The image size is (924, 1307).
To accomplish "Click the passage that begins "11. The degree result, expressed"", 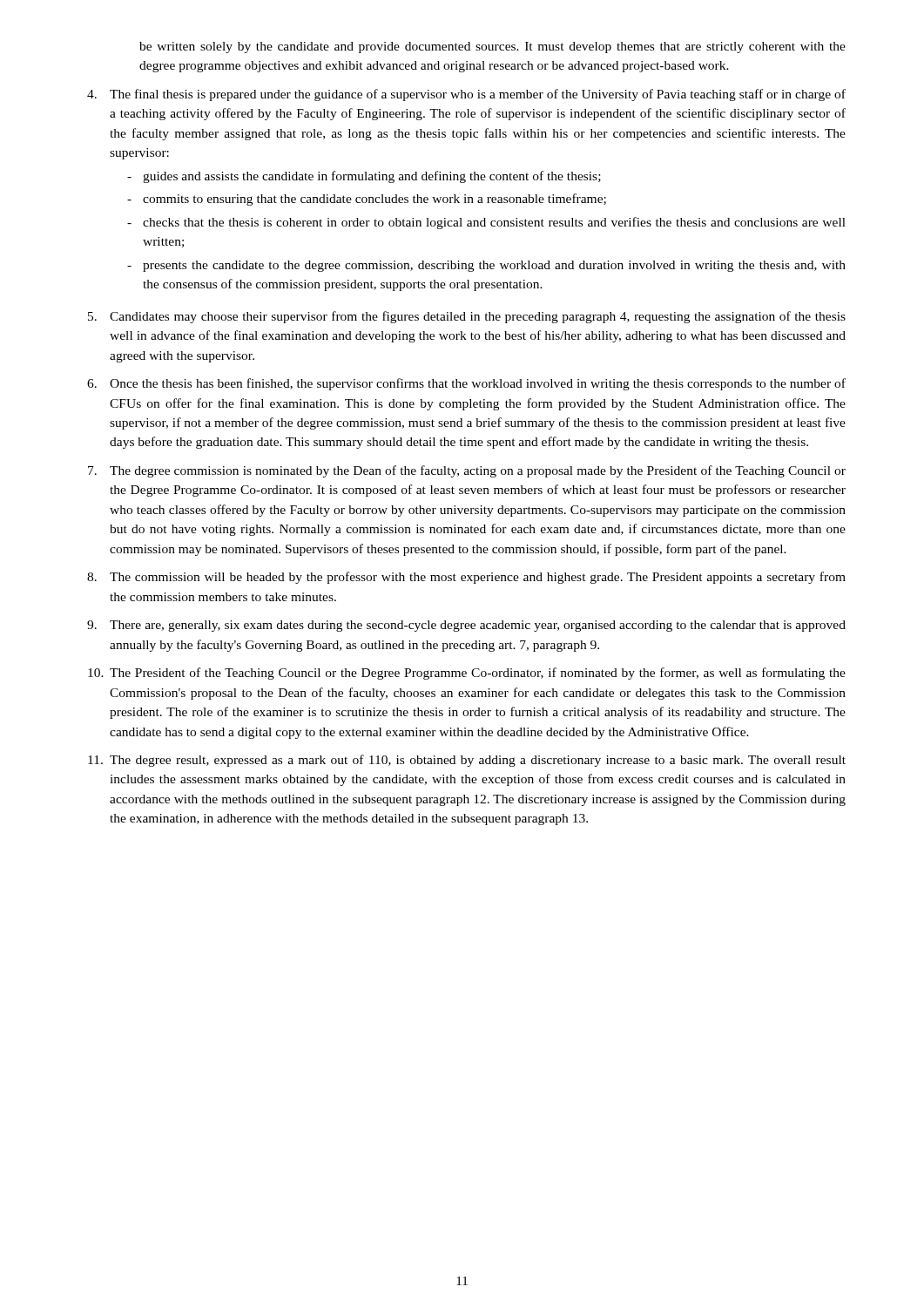I will (x=466, y=789).
